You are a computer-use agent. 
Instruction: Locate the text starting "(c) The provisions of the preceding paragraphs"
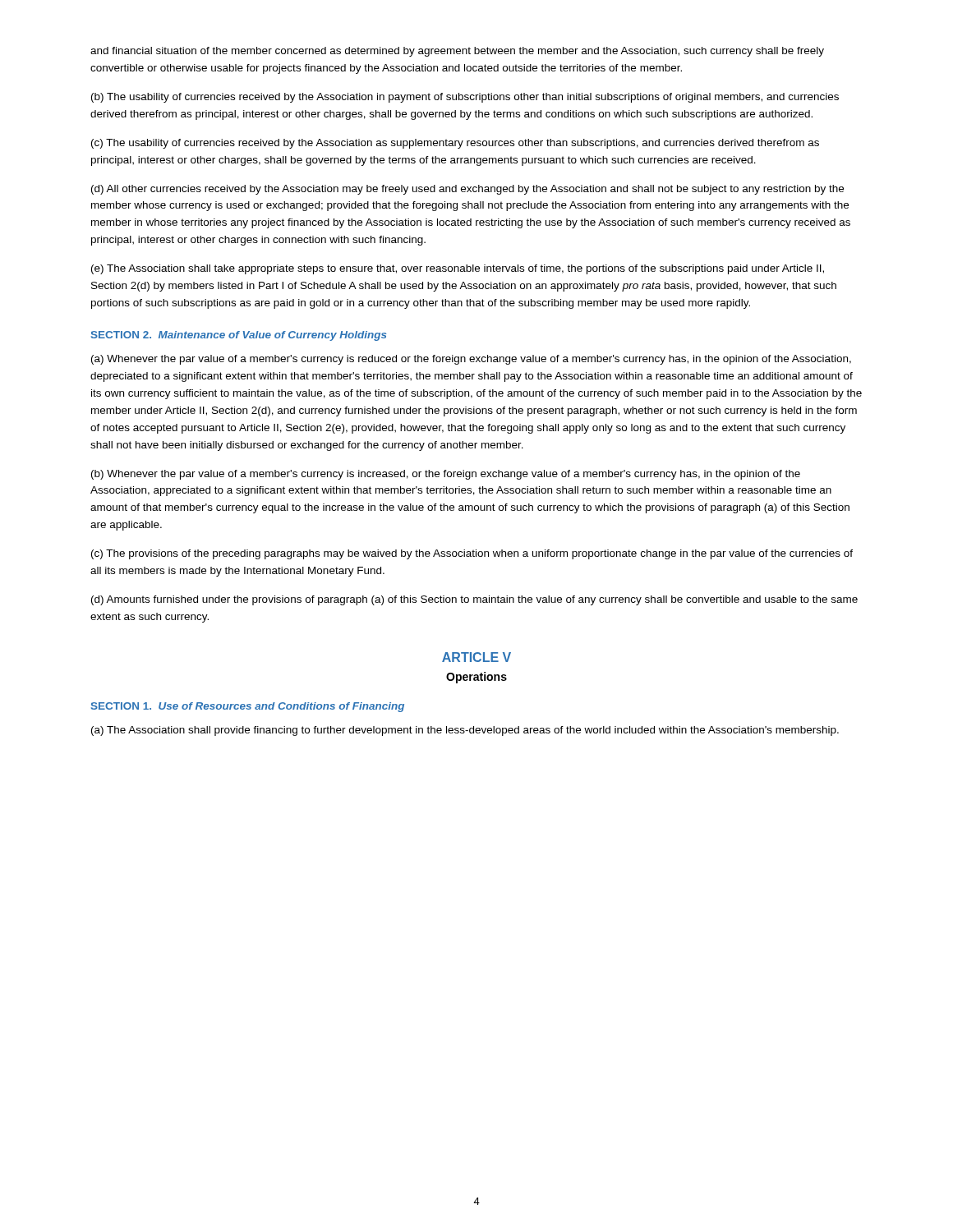472,562
